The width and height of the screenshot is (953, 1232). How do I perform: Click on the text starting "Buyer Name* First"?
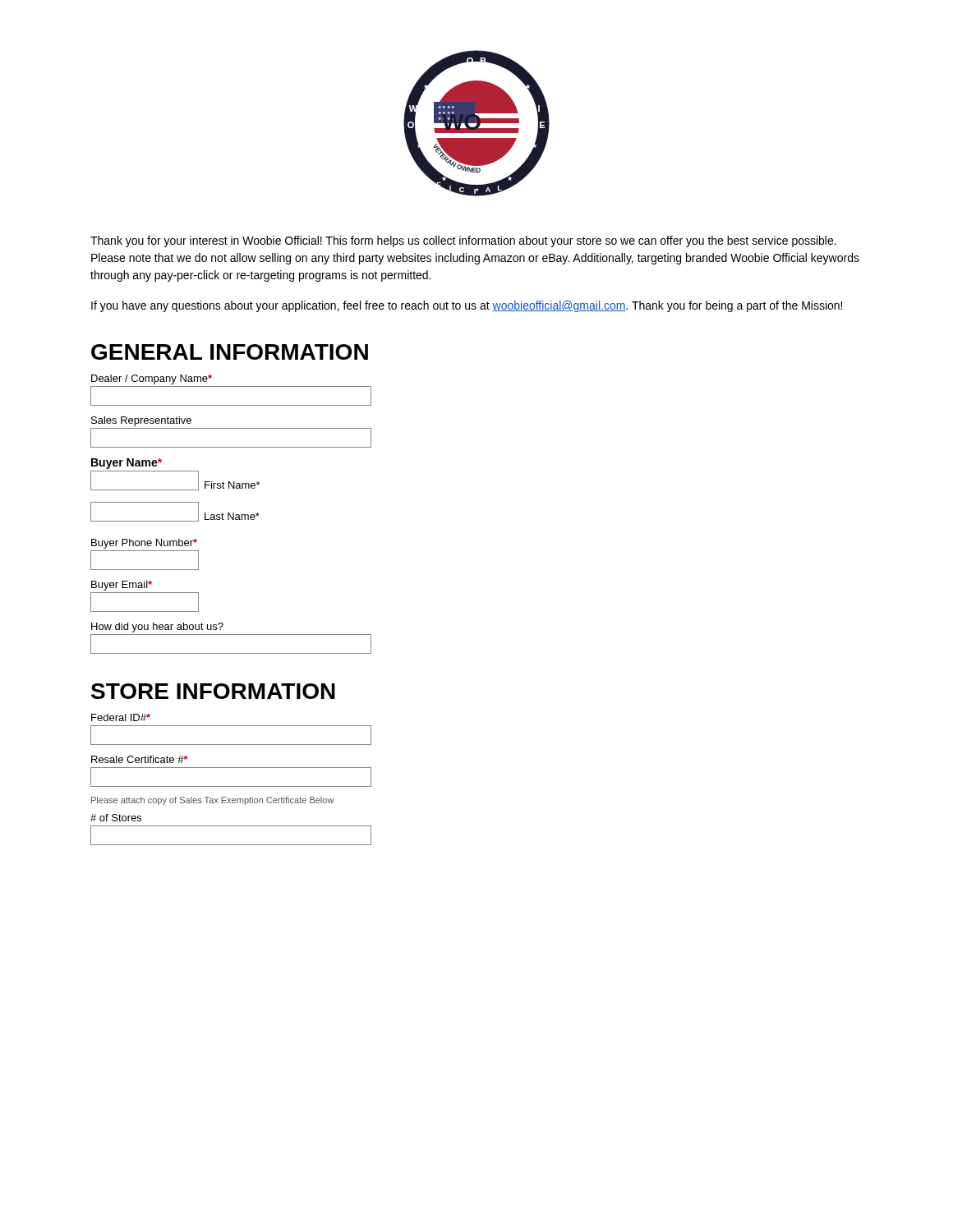click(x=127, y=464)
